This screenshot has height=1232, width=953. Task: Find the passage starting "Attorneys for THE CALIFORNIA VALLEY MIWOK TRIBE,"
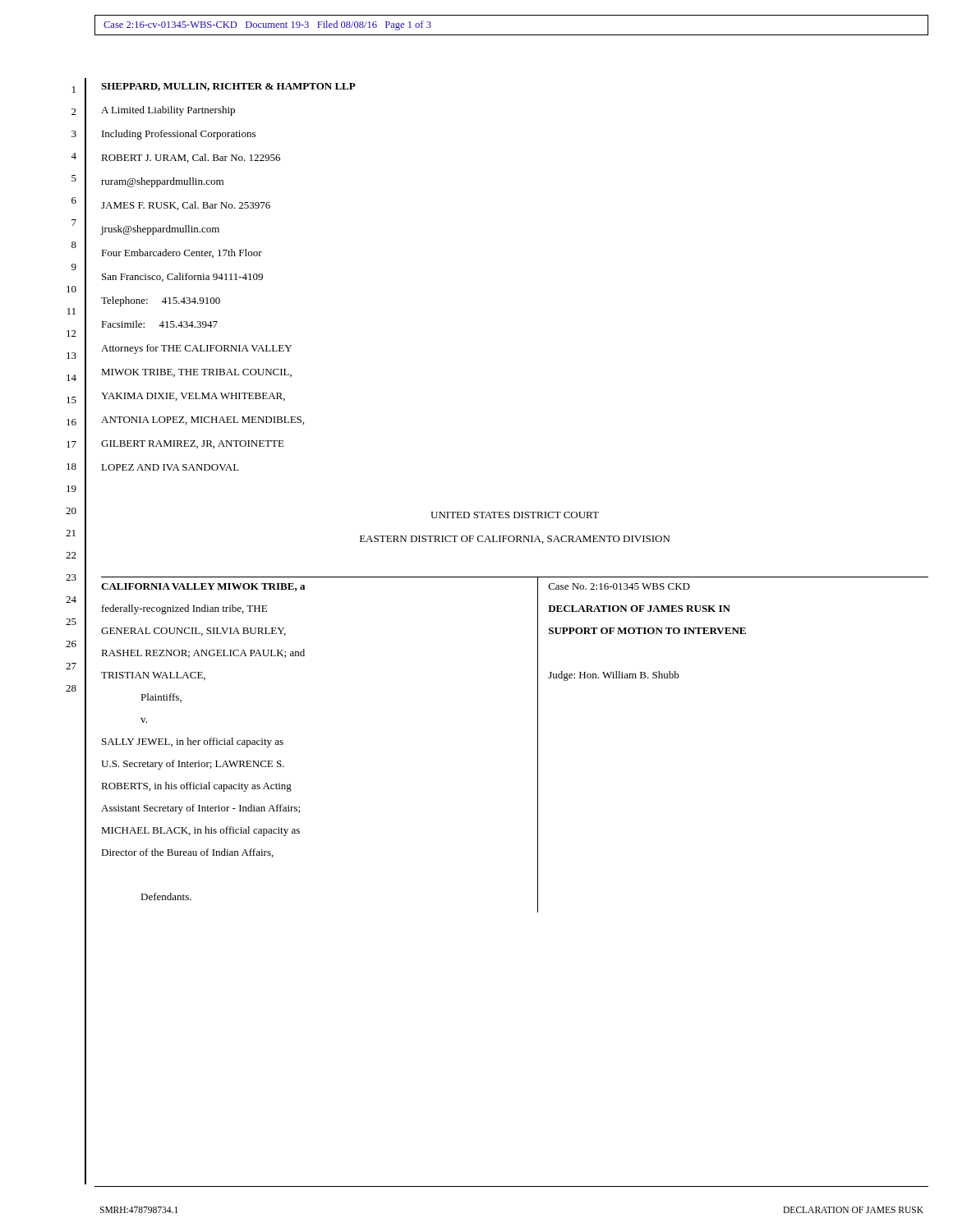point(196,349)
